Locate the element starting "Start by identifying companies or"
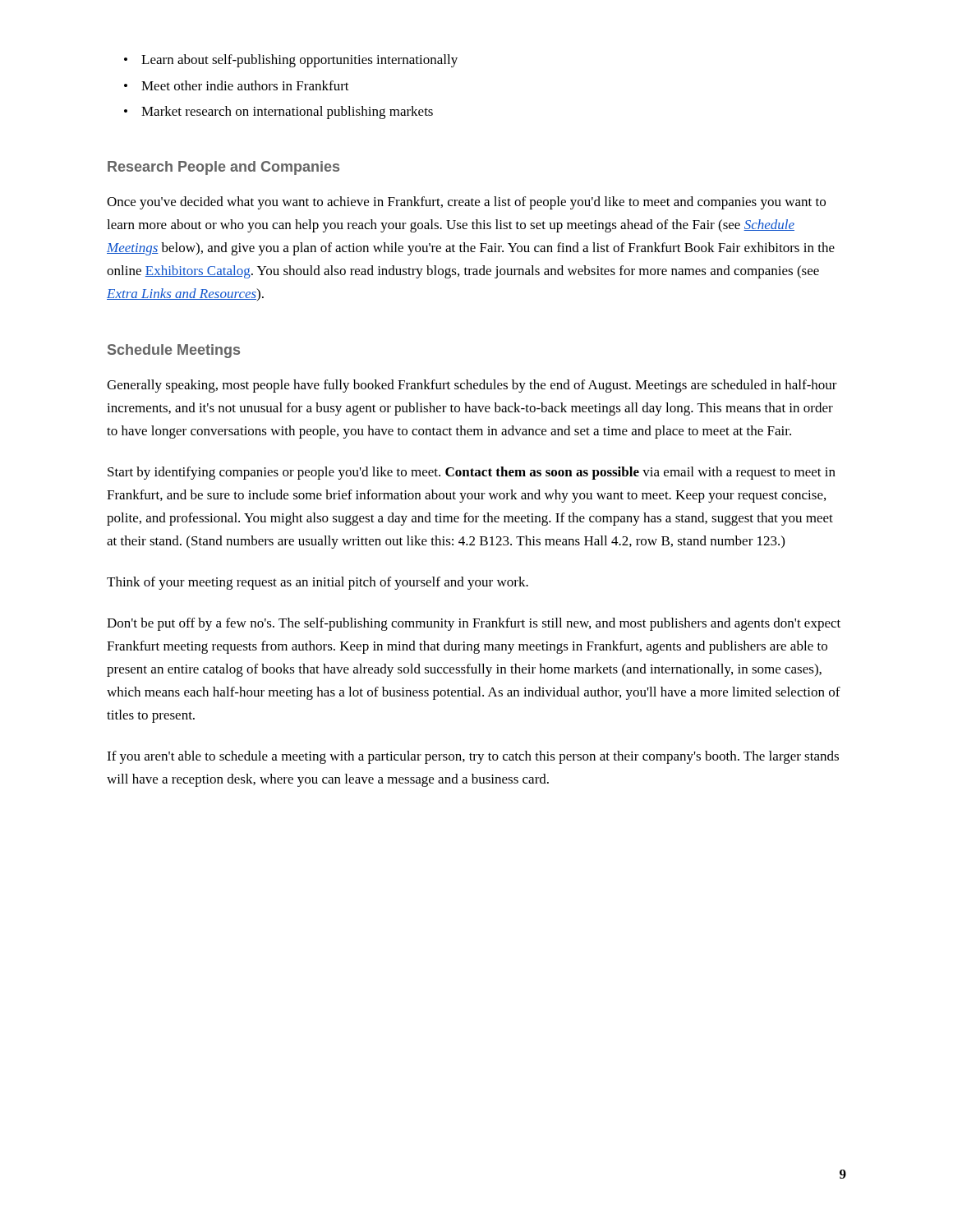Screen dimensions: 1232x953 pos(471,506)
